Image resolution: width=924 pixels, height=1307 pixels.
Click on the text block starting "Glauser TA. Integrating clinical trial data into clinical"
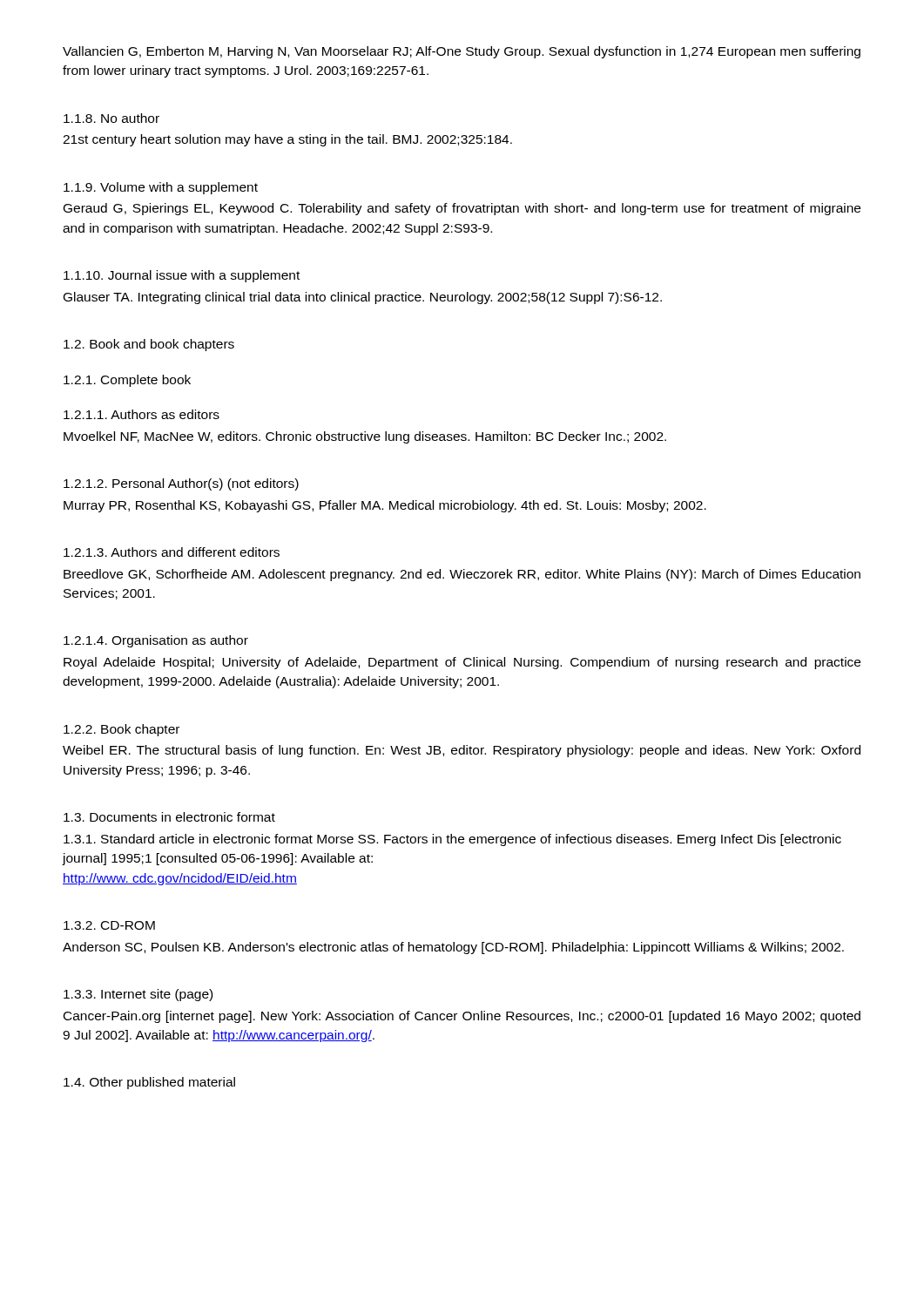363,296
